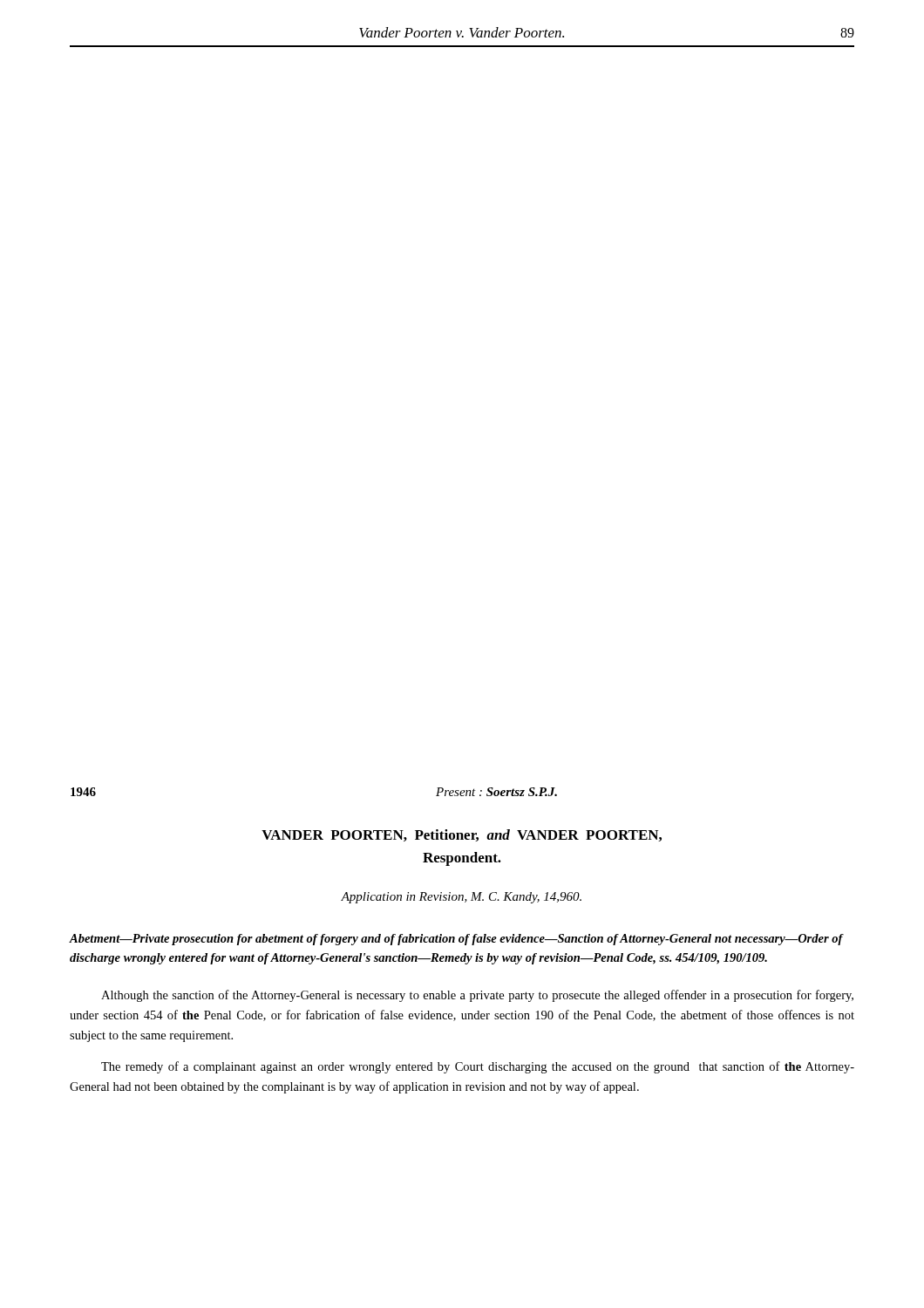The width and height of the screenshot is (924, 1308).
Task: Locate the passage starting "1946 Present : Soertsz S.P.J."
Action: 462,792
